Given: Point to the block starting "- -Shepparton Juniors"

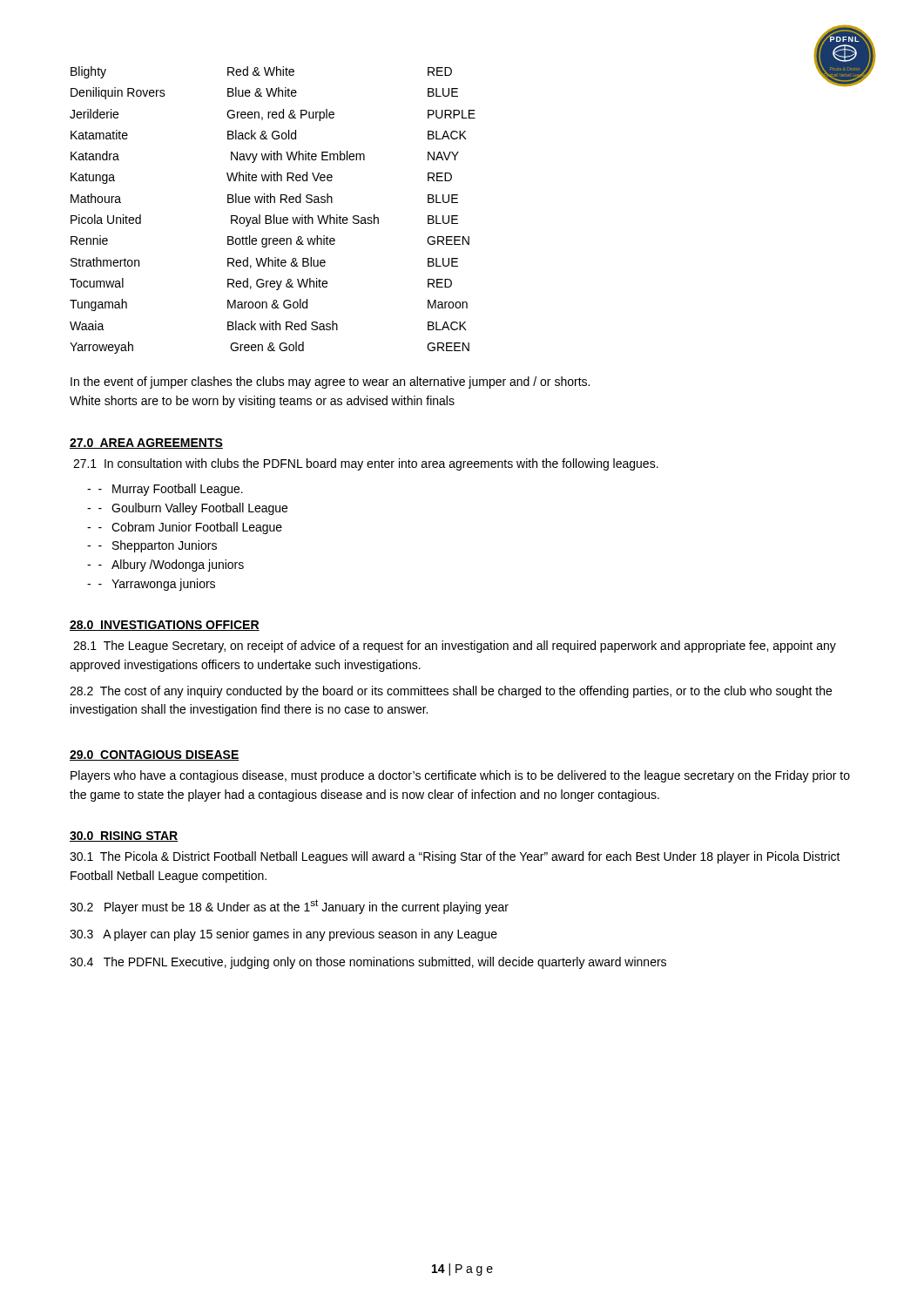Looking at the screenshot, I should (152, 546).
